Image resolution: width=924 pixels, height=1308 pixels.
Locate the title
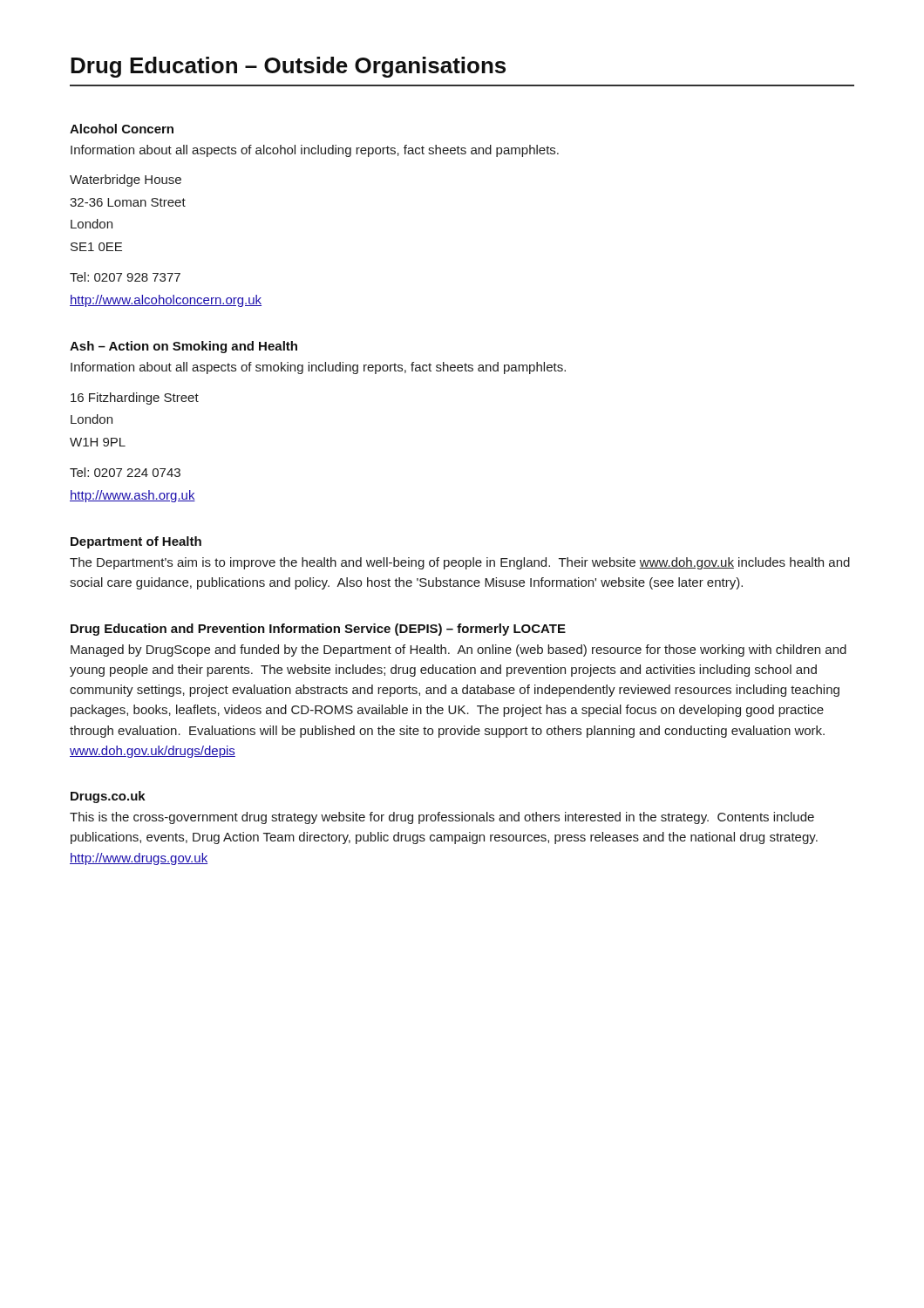coord(288,65)
